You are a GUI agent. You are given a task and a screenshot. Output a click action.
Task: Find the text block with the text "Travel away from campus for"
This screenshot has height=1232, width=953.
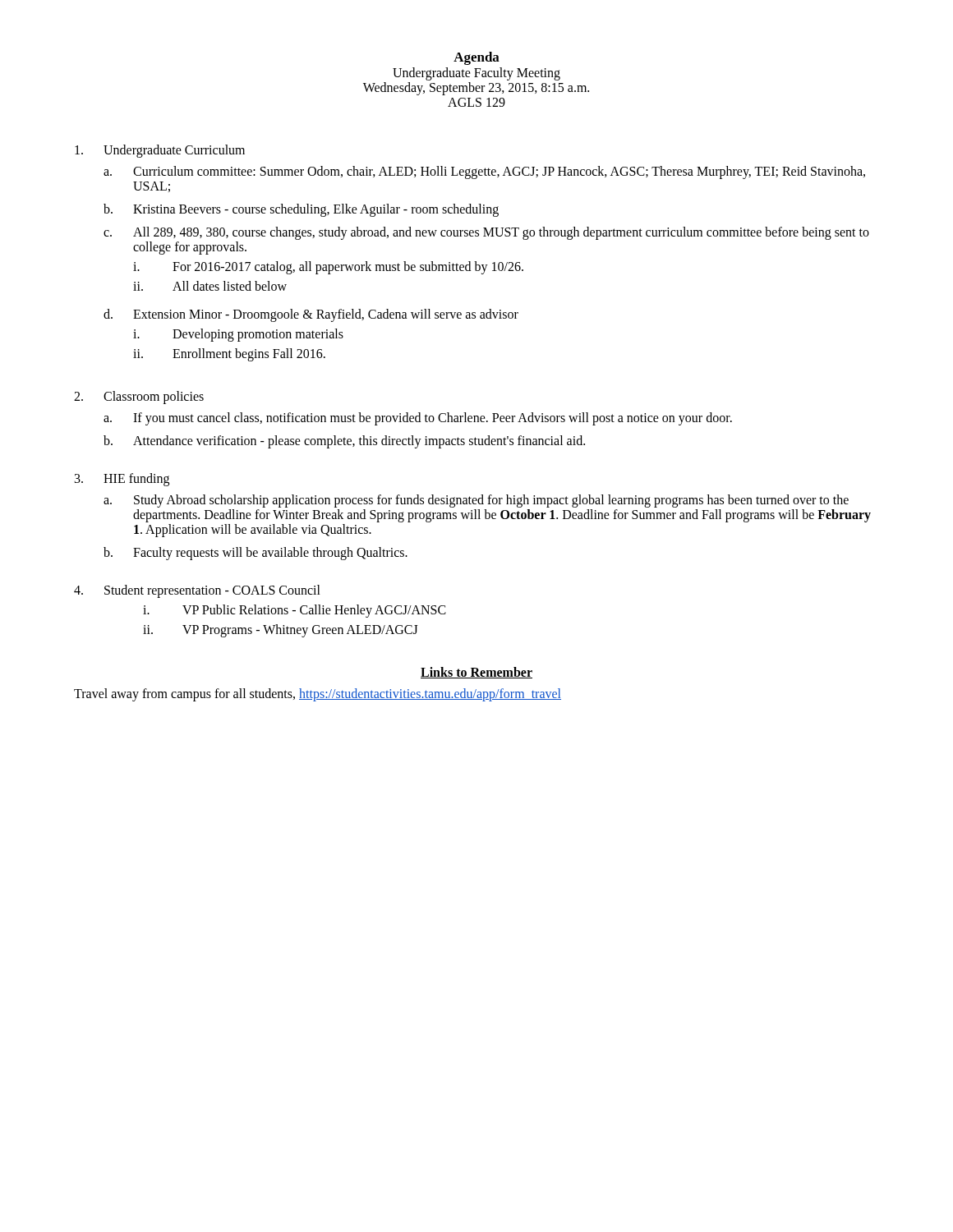click(318, 694)
